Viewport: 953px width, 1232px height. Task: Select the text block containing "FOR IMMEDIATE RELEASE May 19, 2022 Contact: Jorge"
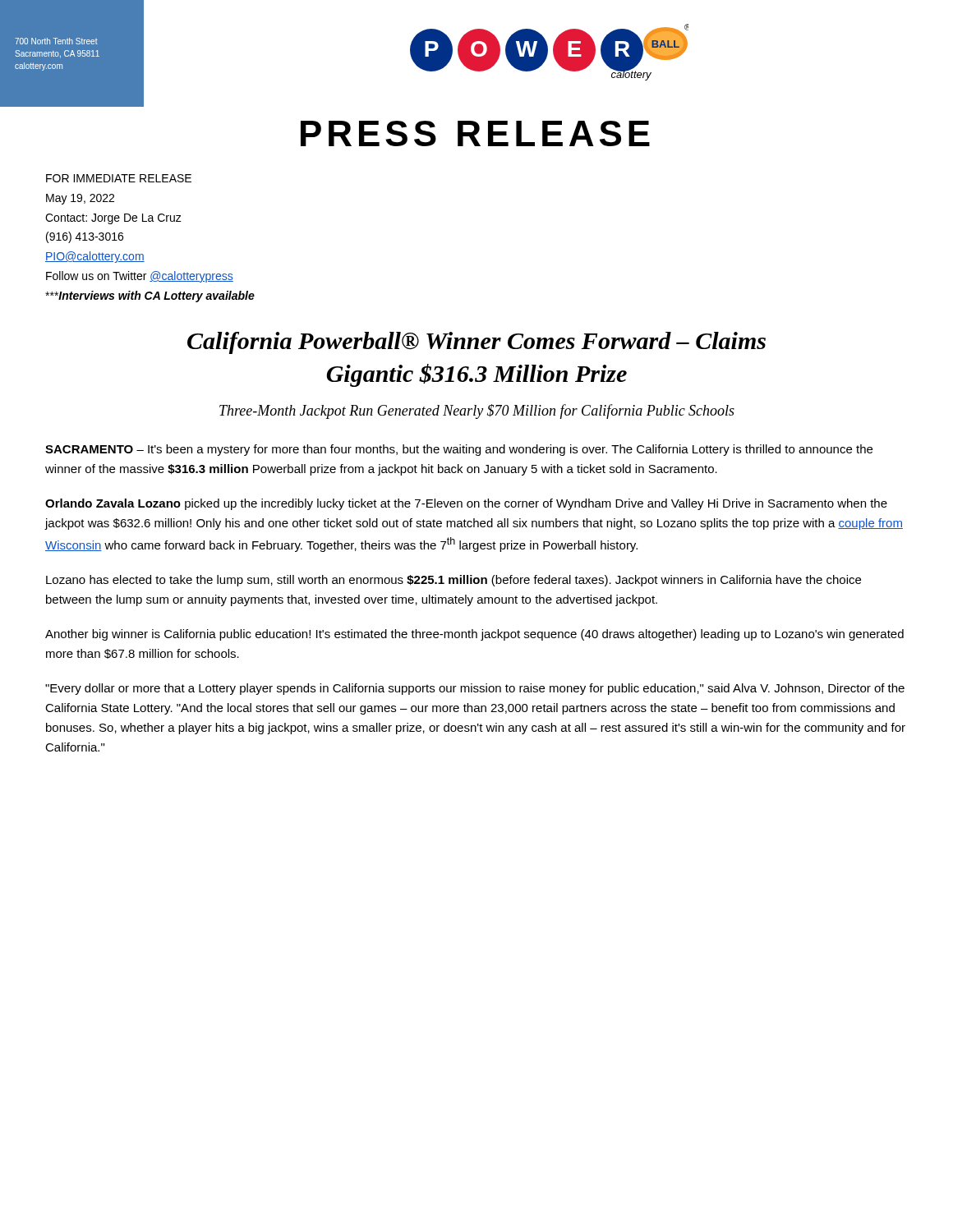[x=119, y=178]
